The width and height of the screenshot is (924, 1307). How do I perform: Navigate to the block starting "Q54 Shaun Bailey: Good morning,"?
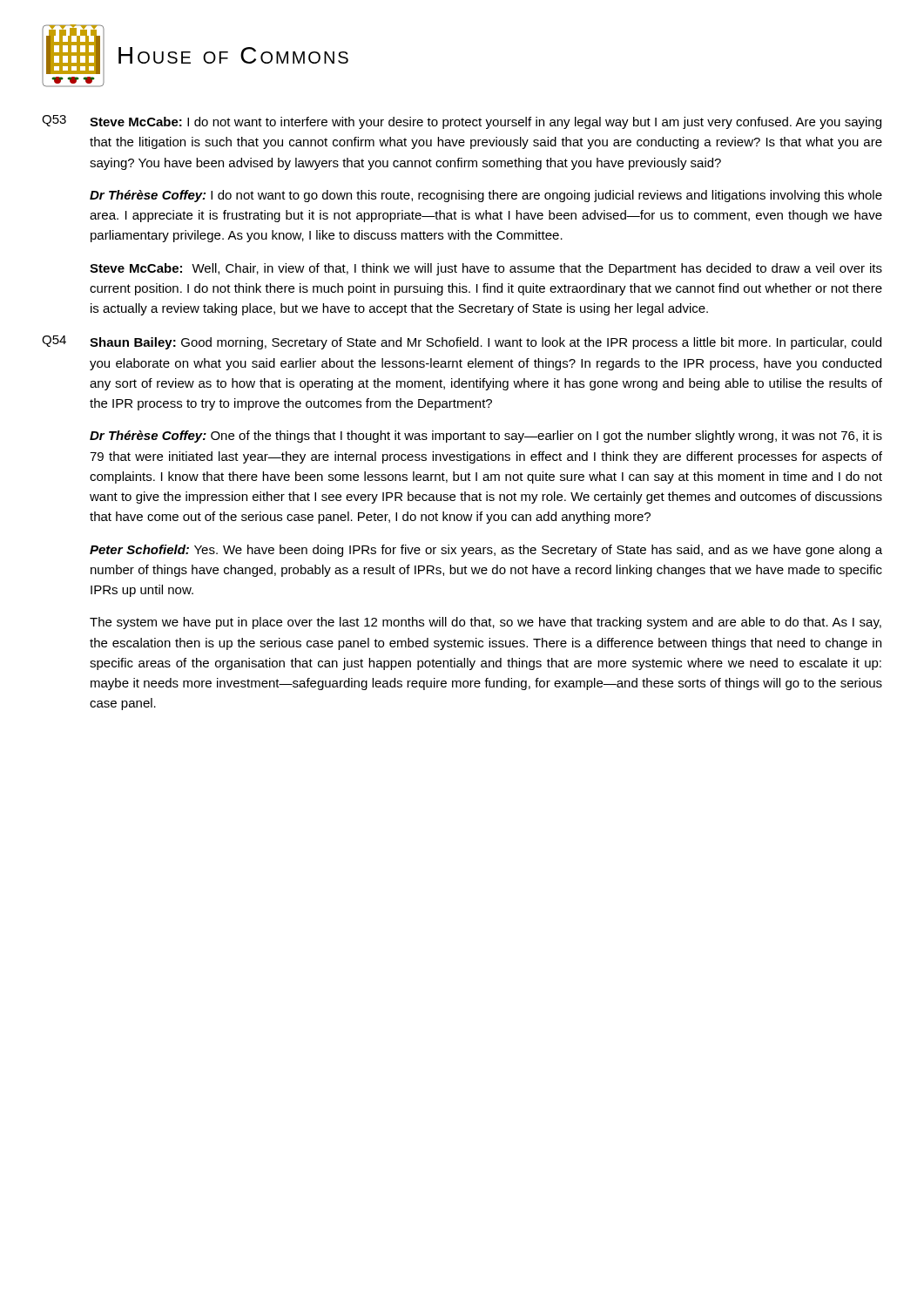pyautogui.click(x=462, y=523)
